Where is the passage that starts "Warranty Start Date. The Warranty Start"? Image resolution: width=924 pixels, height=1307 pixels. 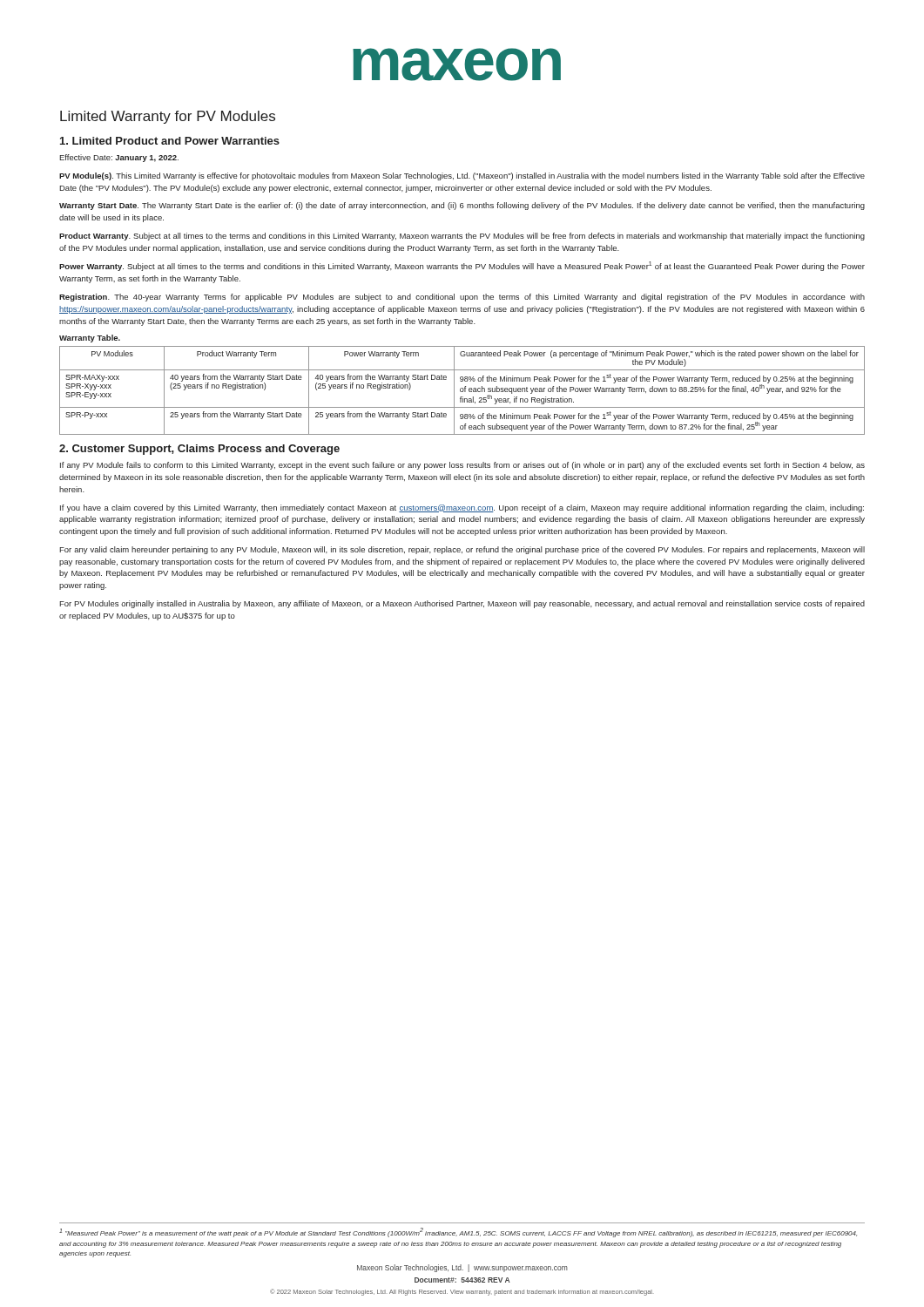click(462, 211)
